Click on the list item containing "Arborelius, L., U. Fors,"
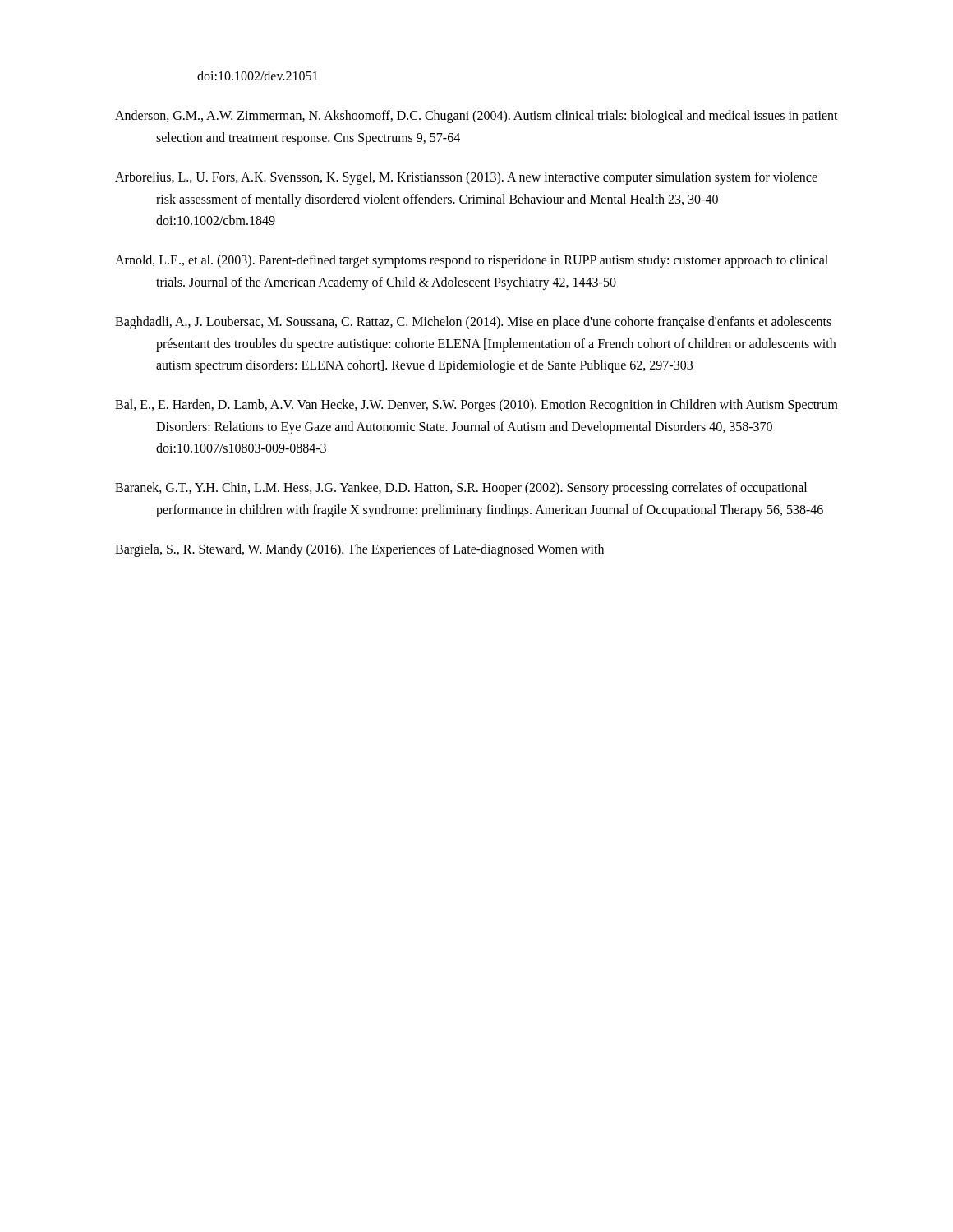The image size is (953, 1232). [x=466, y=199]
